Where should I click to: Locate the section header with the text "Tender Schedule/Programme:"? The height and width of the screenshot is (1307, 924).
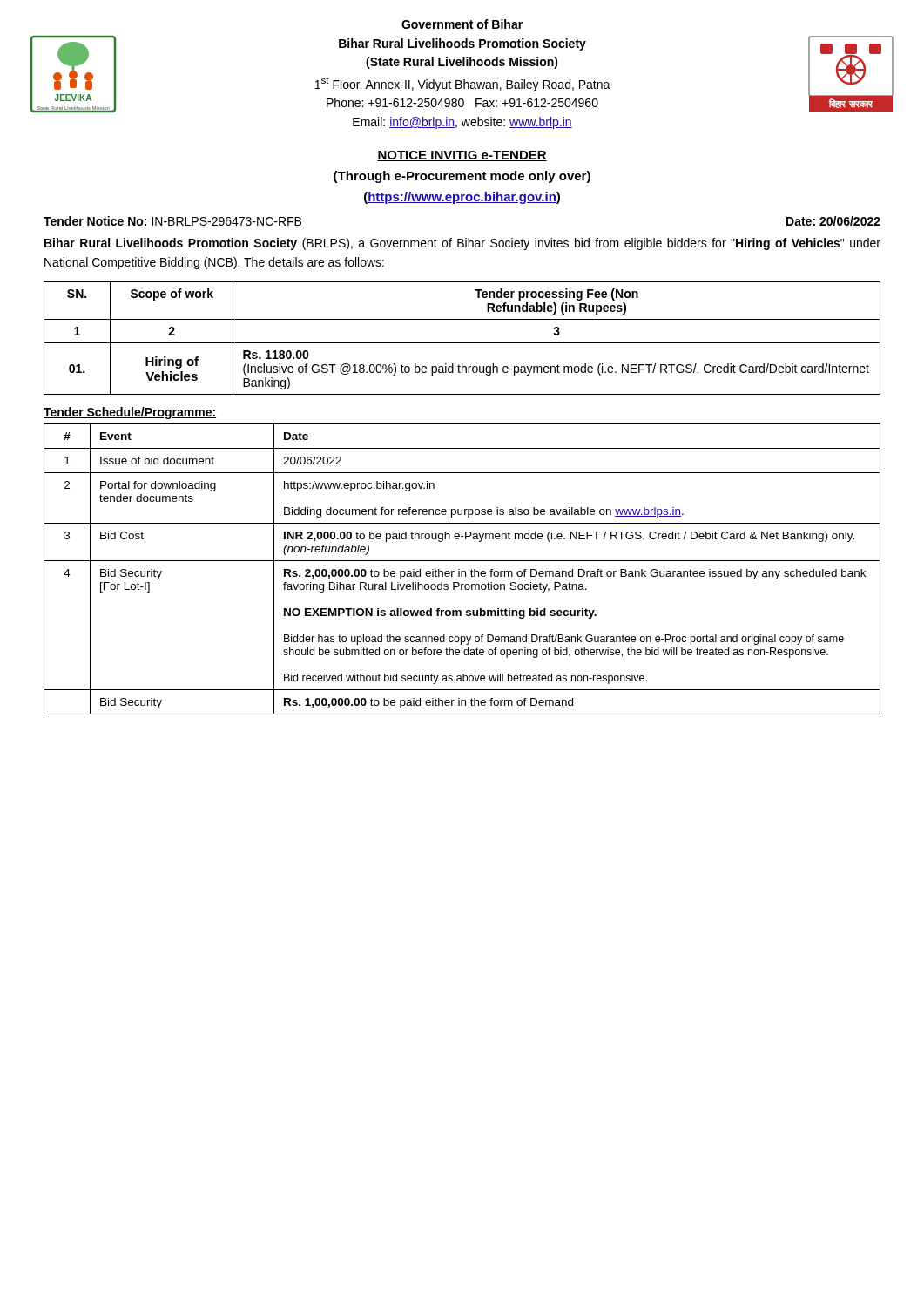(x=130, y=412)
